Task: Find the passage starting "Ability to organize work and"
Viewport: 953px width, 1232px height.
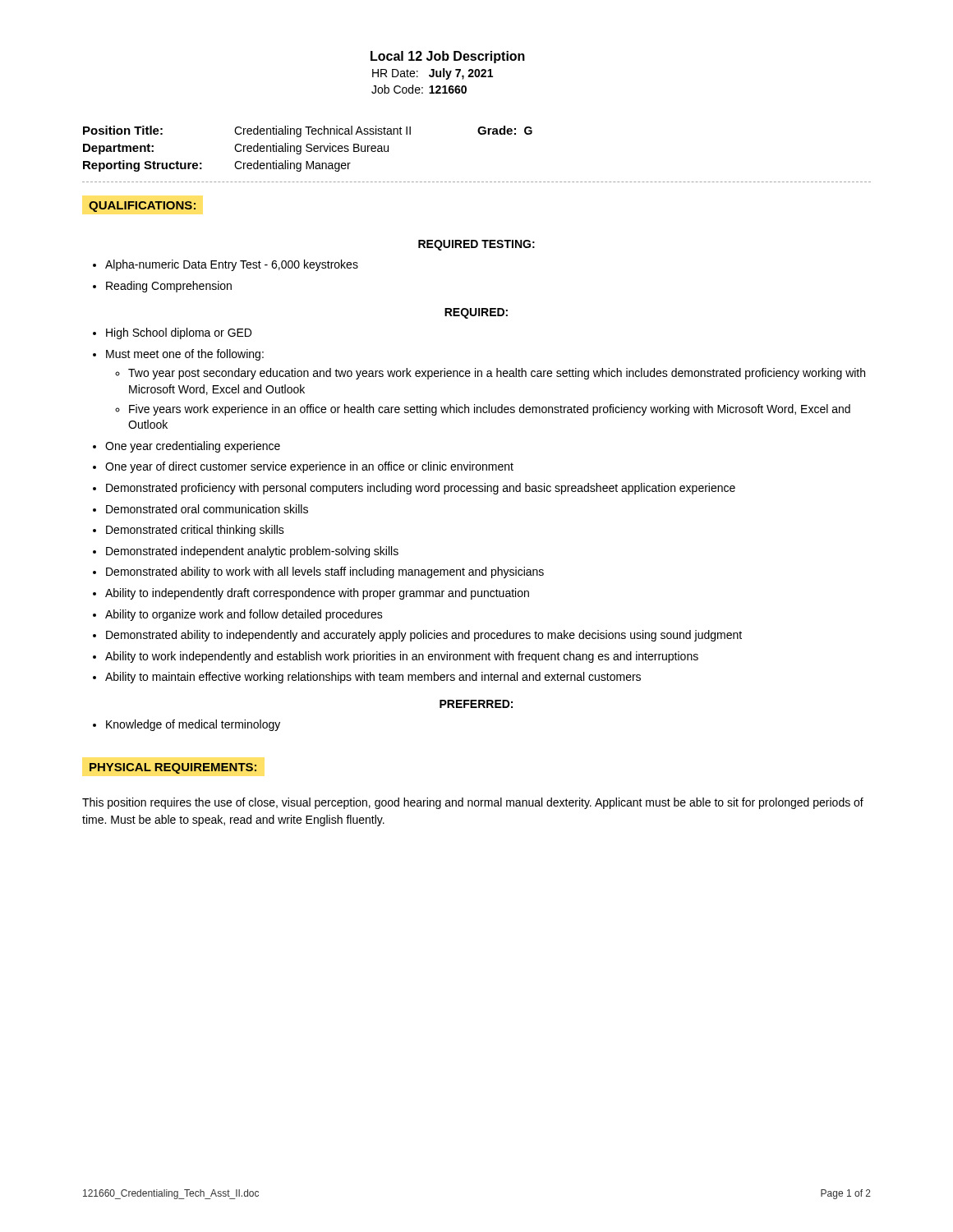Action: pos(238,615)
